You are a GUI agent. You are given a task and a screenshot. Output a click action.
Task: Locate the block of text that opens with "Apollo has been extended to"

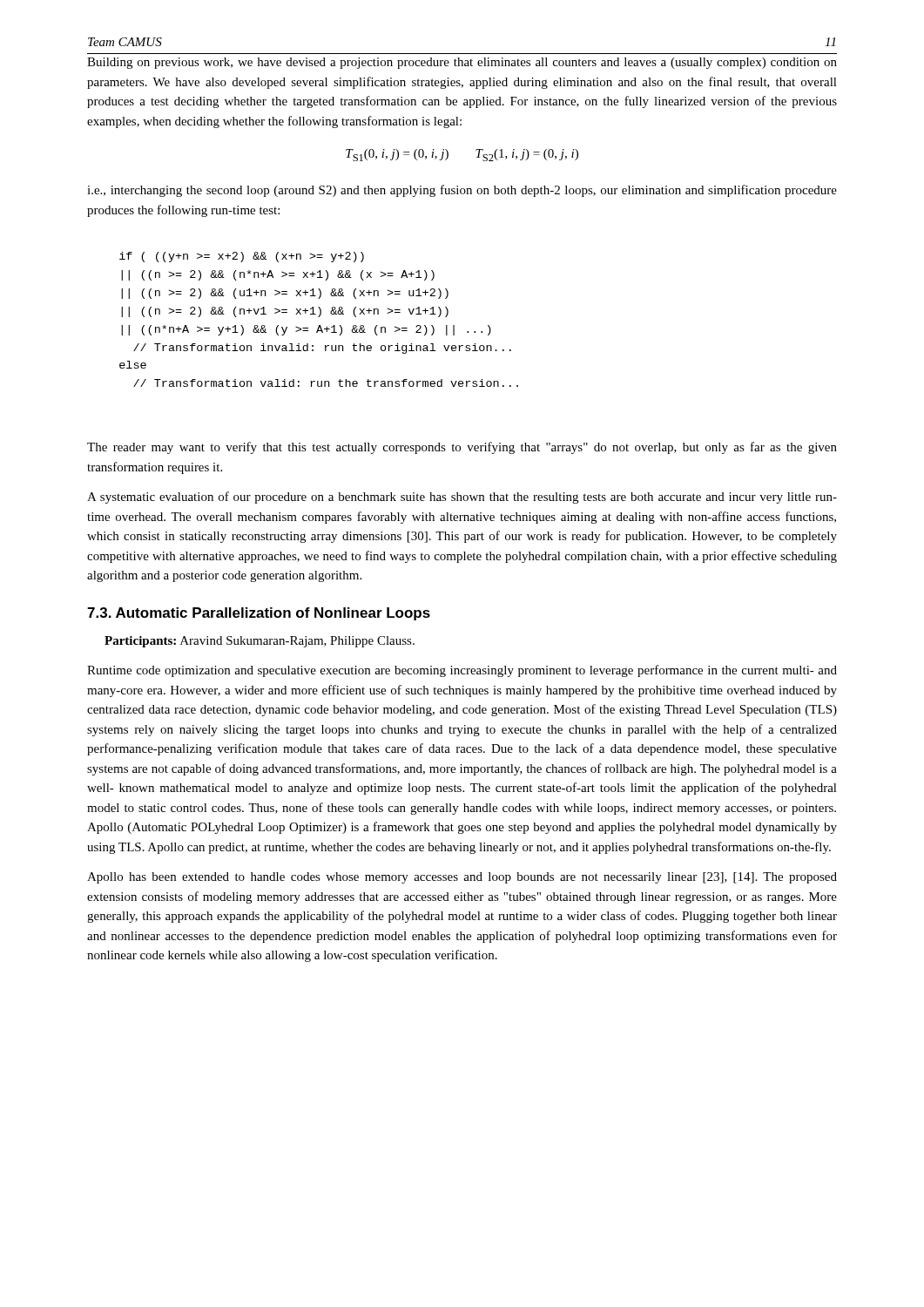pos(462,916)
